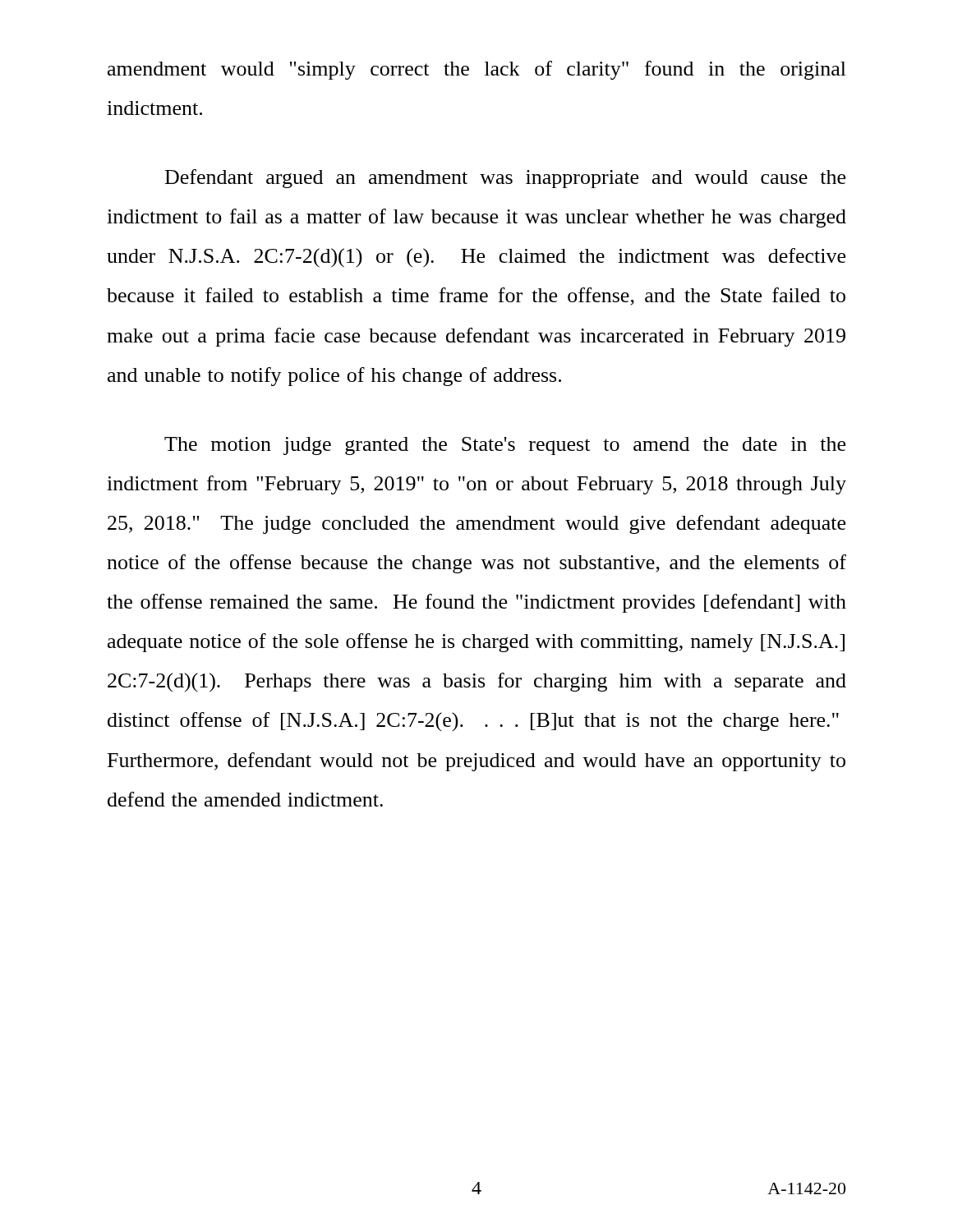Select the text starting "The motion judge granted the State's"

click(505, 446)
